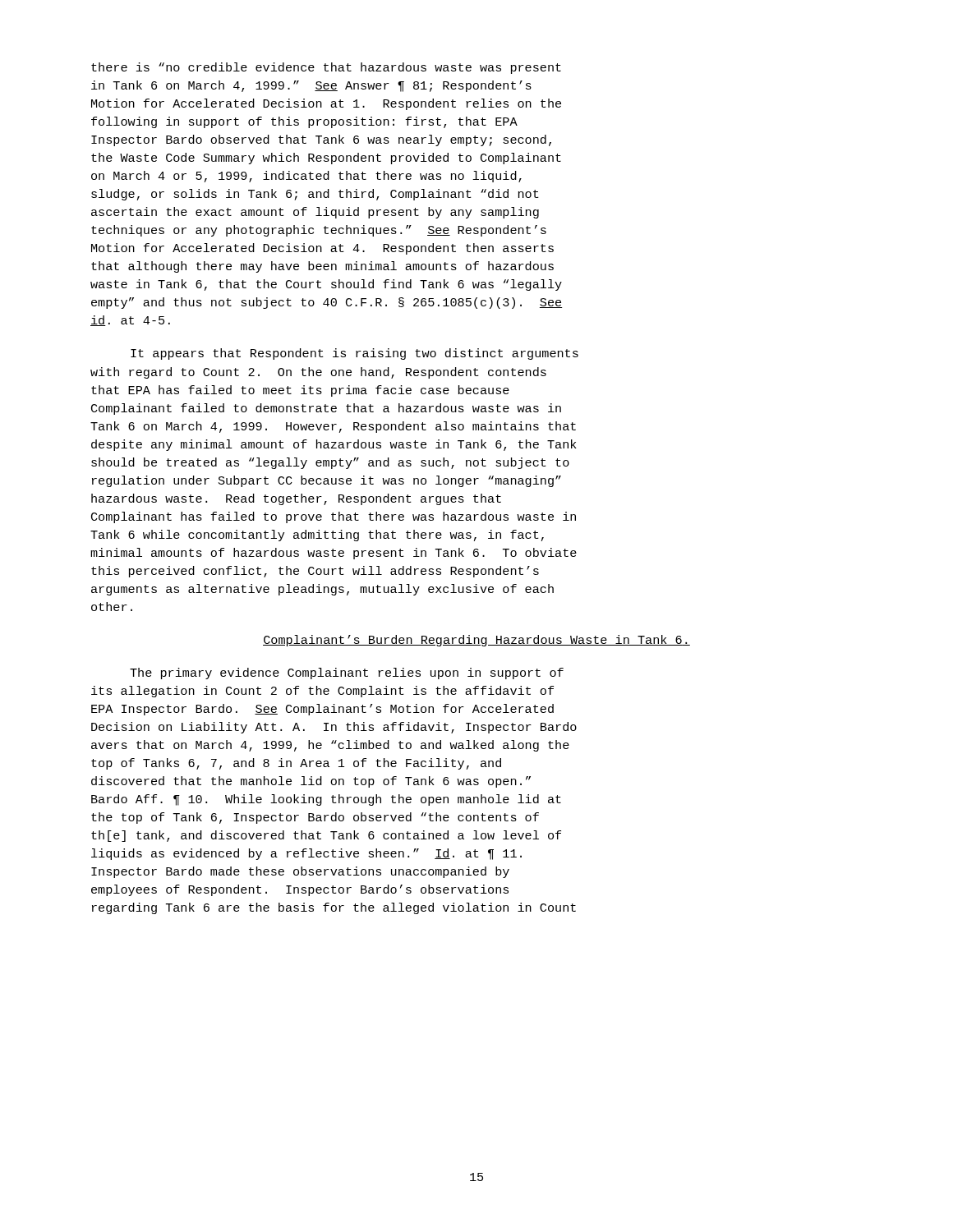Find the block on this page that starts "It appears that Respondent is raising two"
This screenshot has width=953, height=1232.
[x=476, y=481]
